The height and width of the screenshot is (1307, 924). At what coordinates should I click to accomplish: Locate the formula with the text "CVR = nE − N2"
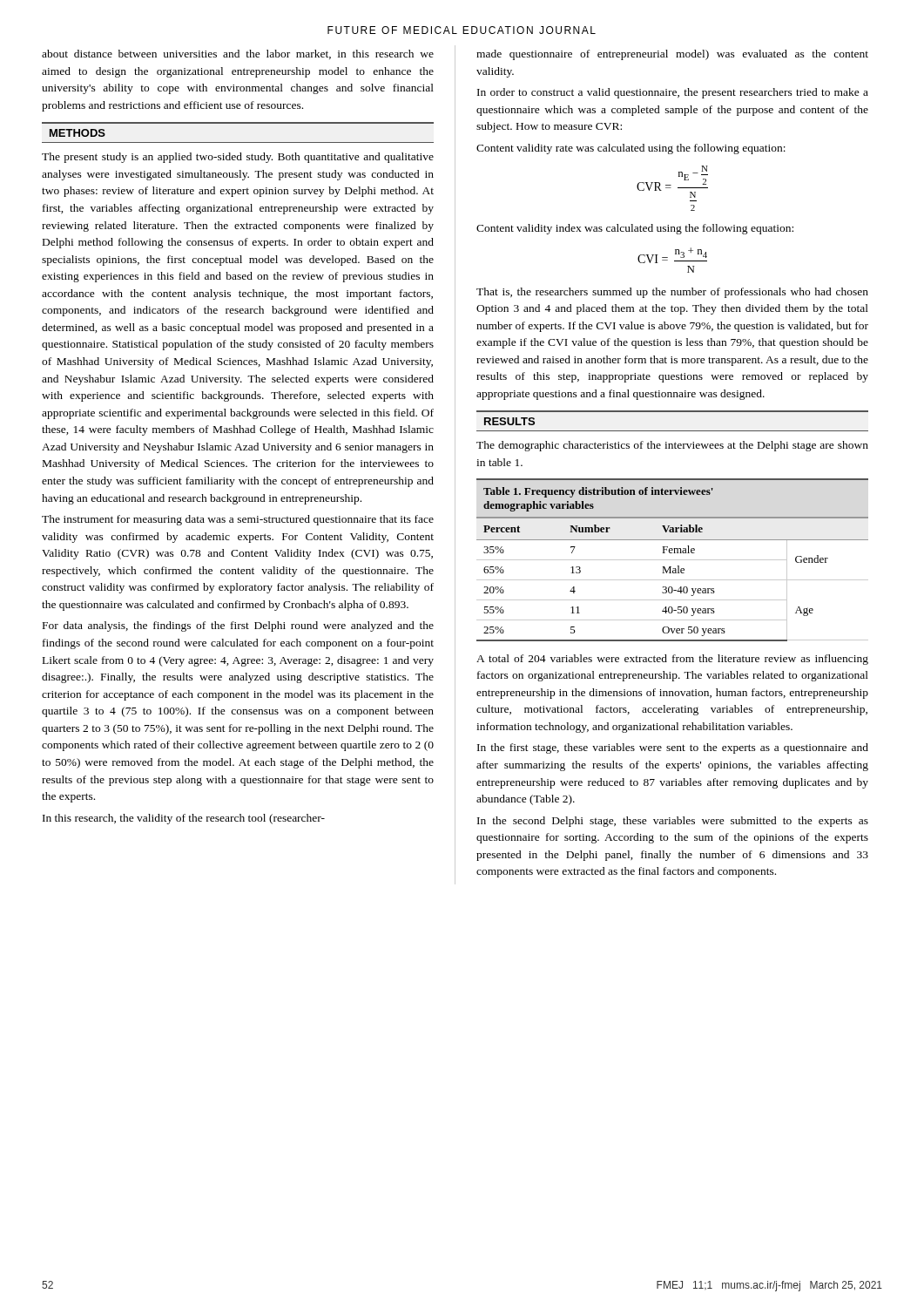(672, 188)
